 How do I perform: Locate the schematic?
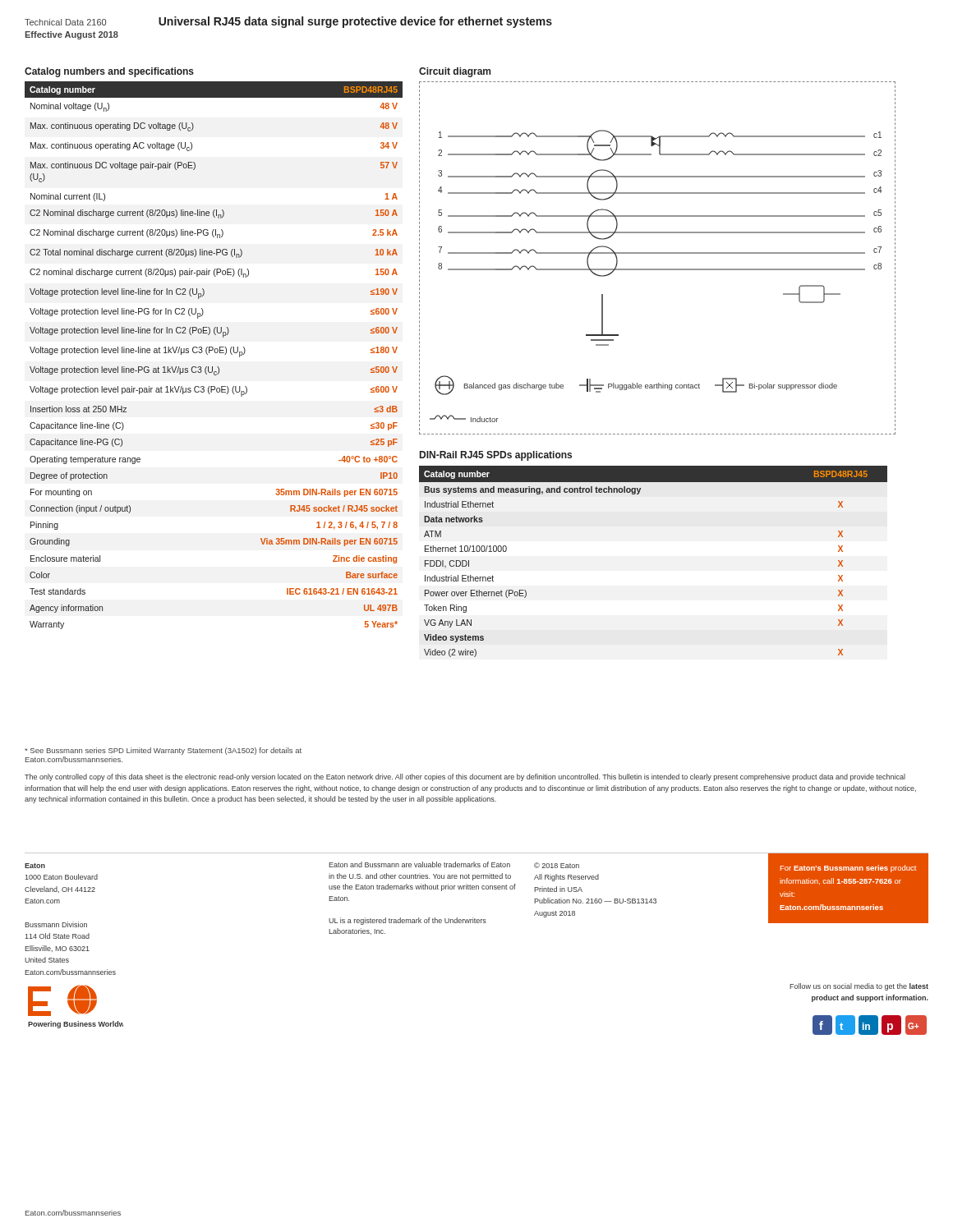(657, 258)
